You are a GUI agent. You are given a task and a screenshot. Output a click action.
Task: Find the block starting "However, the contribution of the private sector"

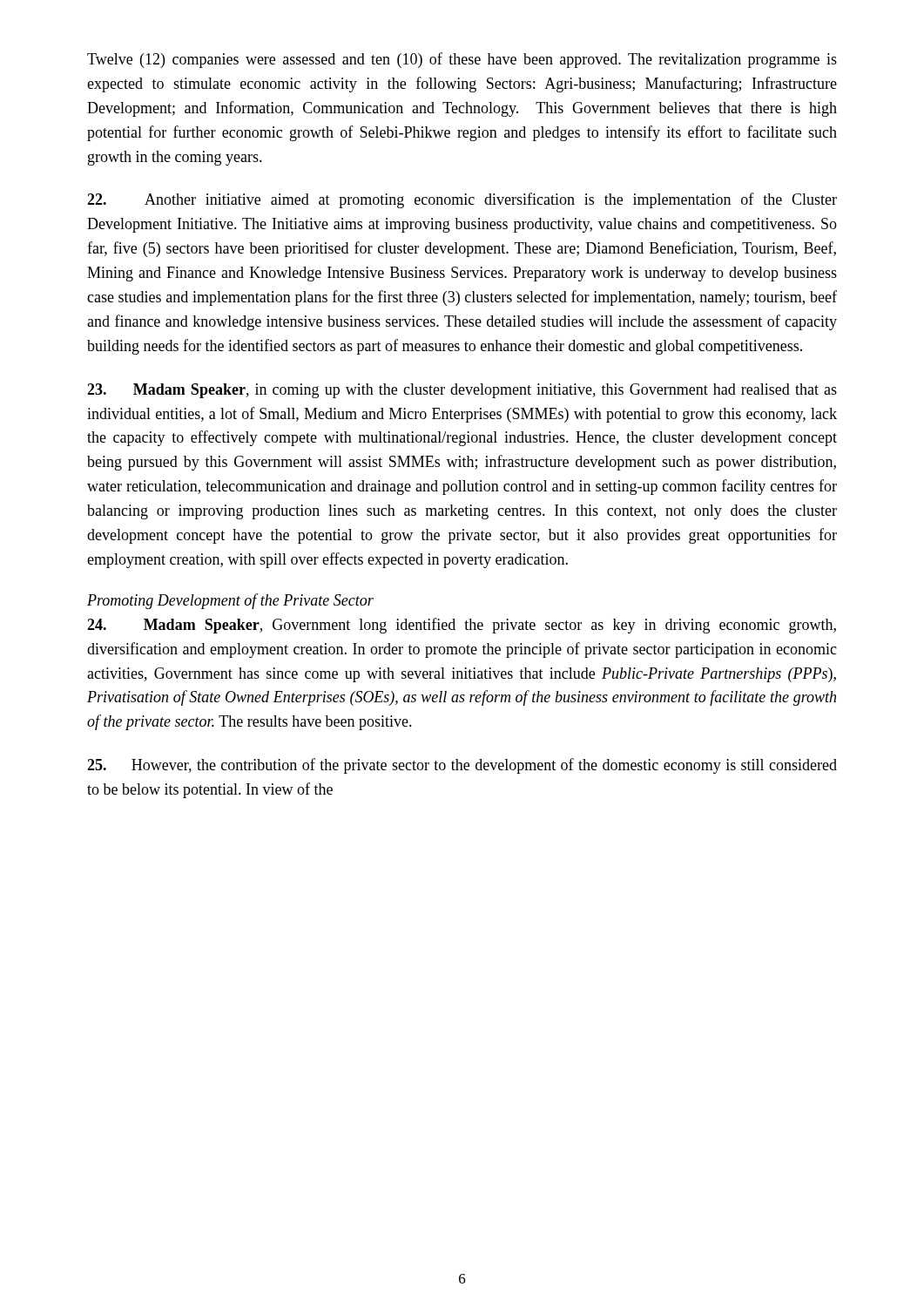462,778
